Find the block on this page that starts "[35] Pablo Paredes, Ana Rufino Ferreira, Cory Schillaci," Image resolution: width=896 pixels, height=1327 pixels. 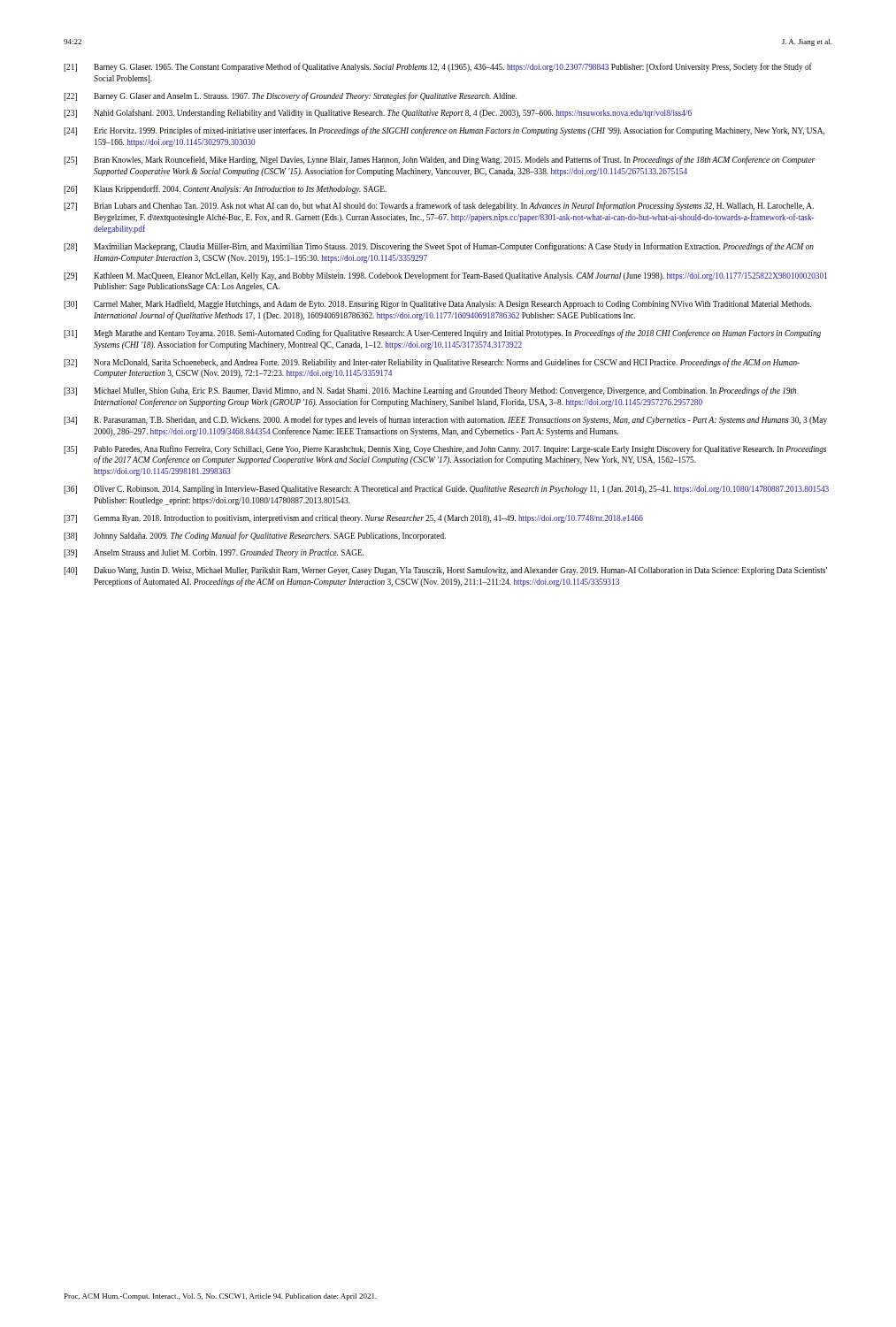click(448, 461)
